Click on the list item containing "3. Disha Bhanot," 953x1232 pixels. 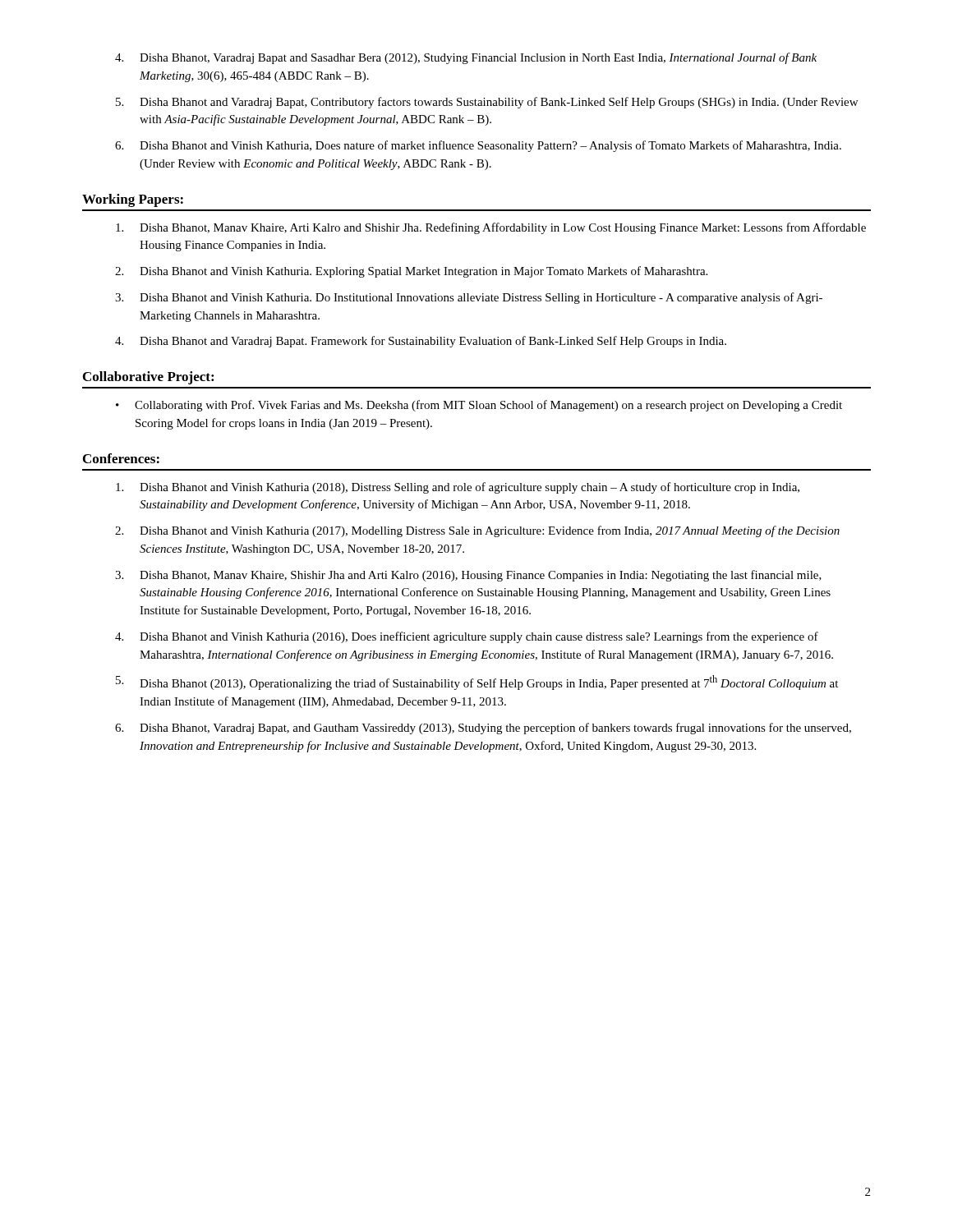[493, 593]
